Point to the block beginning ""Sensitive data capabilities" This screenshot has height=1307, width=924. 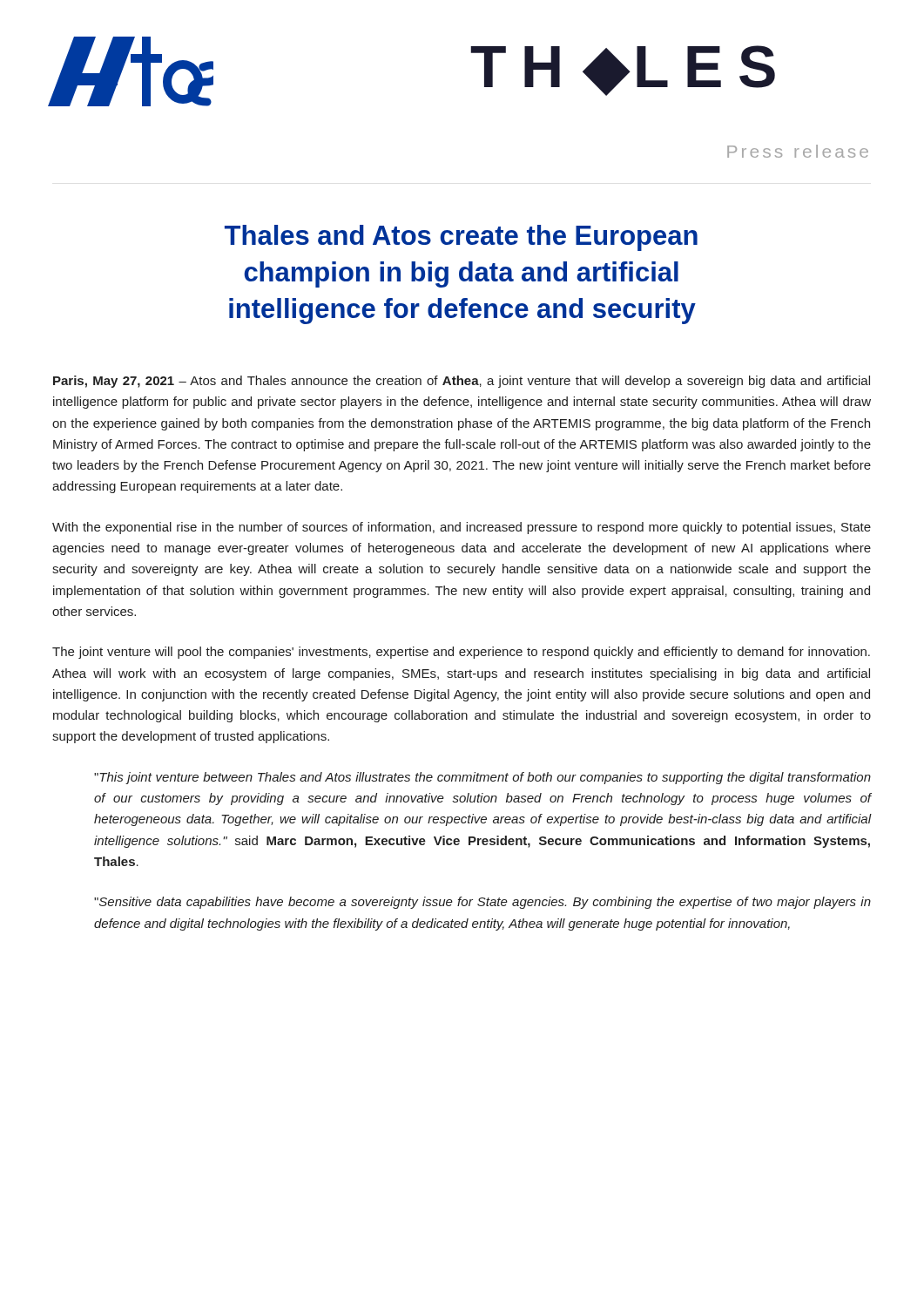point(482,912)
